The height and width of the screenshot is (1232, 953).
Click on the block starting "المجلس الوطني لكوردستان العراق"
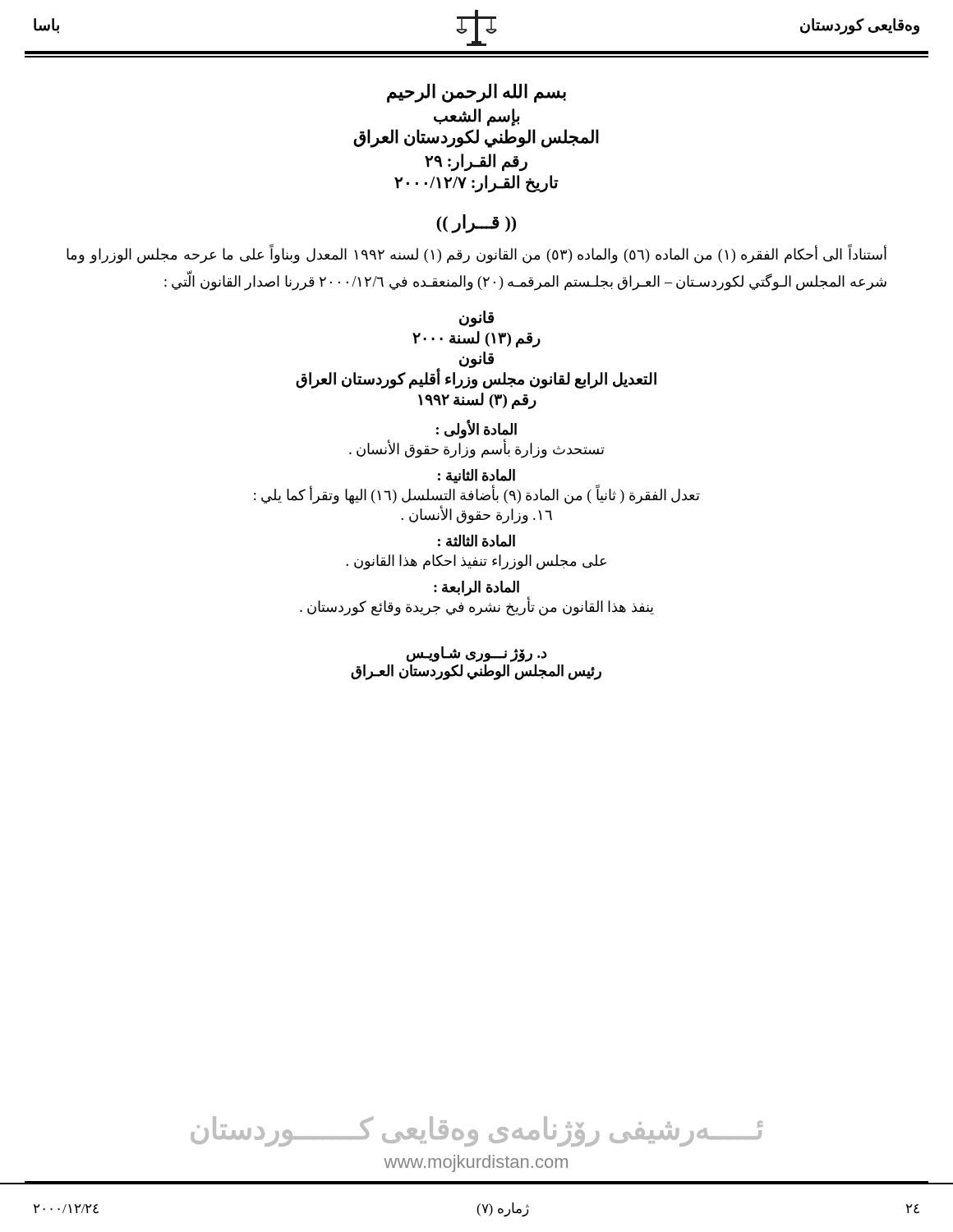click(x=476, y=137)
